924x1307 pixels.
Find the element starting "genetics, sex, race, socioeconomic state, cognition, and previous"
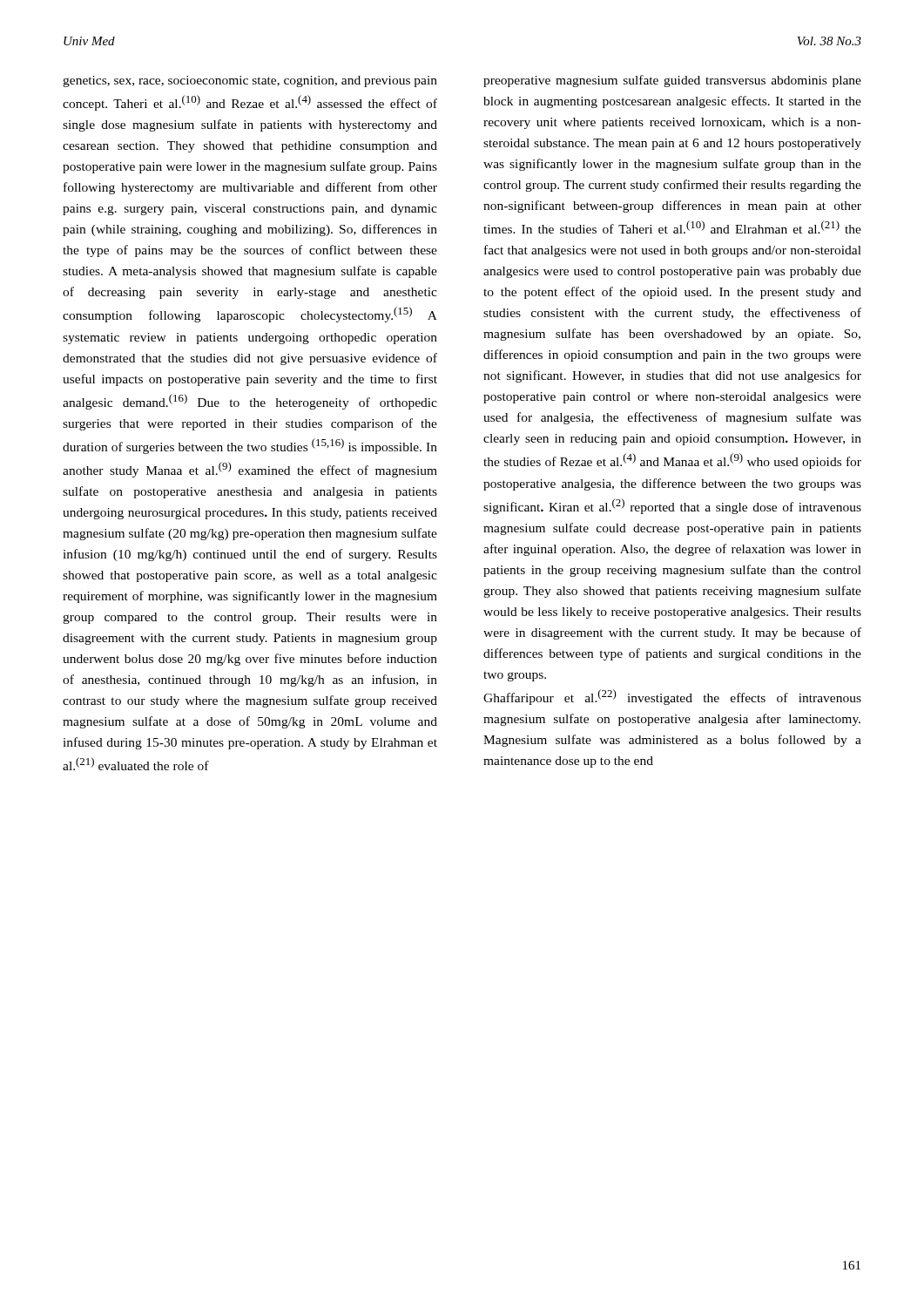tap(250, 423)
